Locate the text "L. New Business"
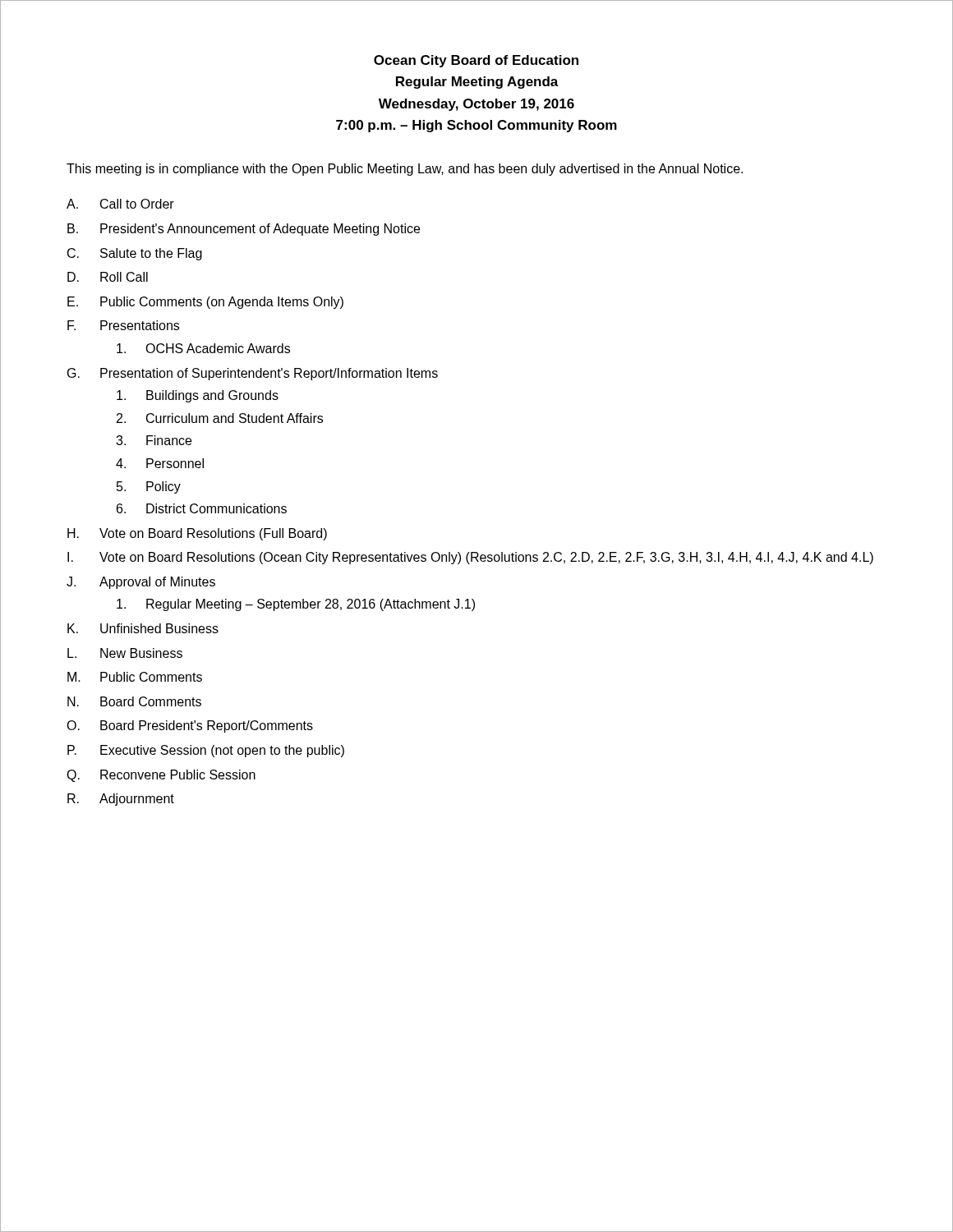This screenshot has width=953, height=1232. [125, 653]
